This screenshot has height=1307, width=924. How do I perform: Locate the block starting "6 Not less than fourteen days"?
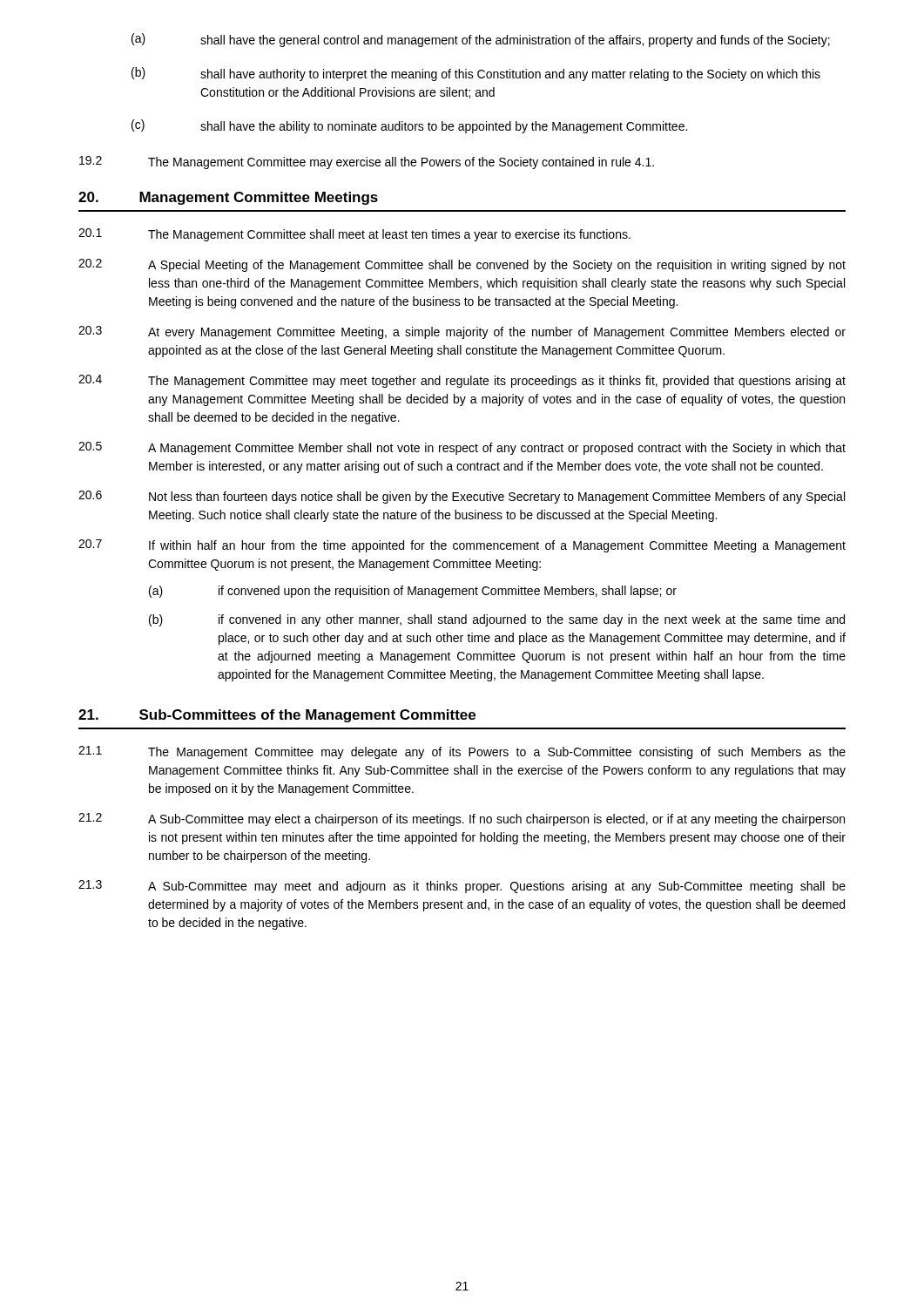462,506
